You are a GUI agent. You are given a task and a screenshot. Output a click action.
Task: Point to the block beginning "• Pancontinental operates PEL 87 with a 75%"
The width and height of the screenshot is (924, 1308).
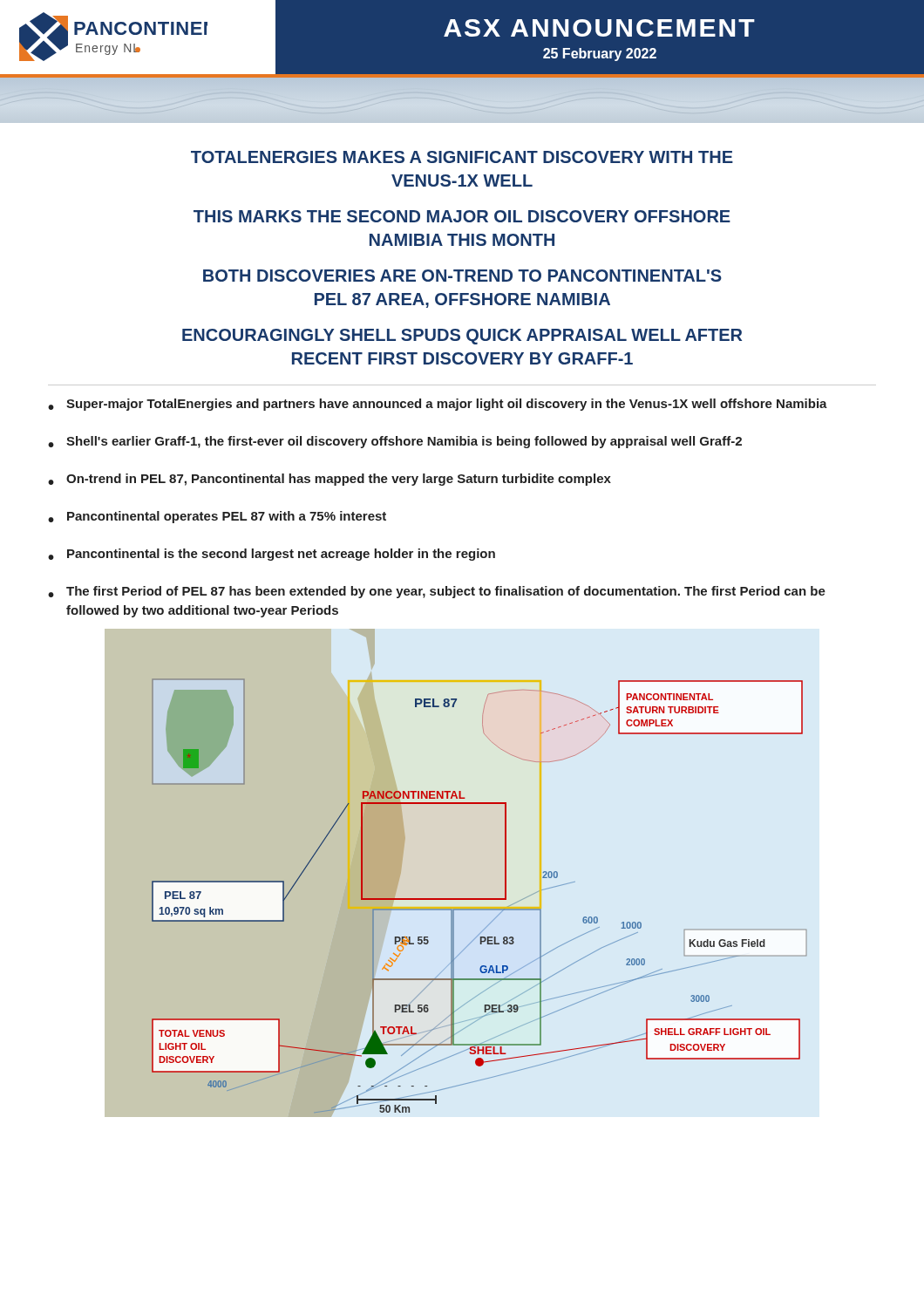click(x=217, y=520)
